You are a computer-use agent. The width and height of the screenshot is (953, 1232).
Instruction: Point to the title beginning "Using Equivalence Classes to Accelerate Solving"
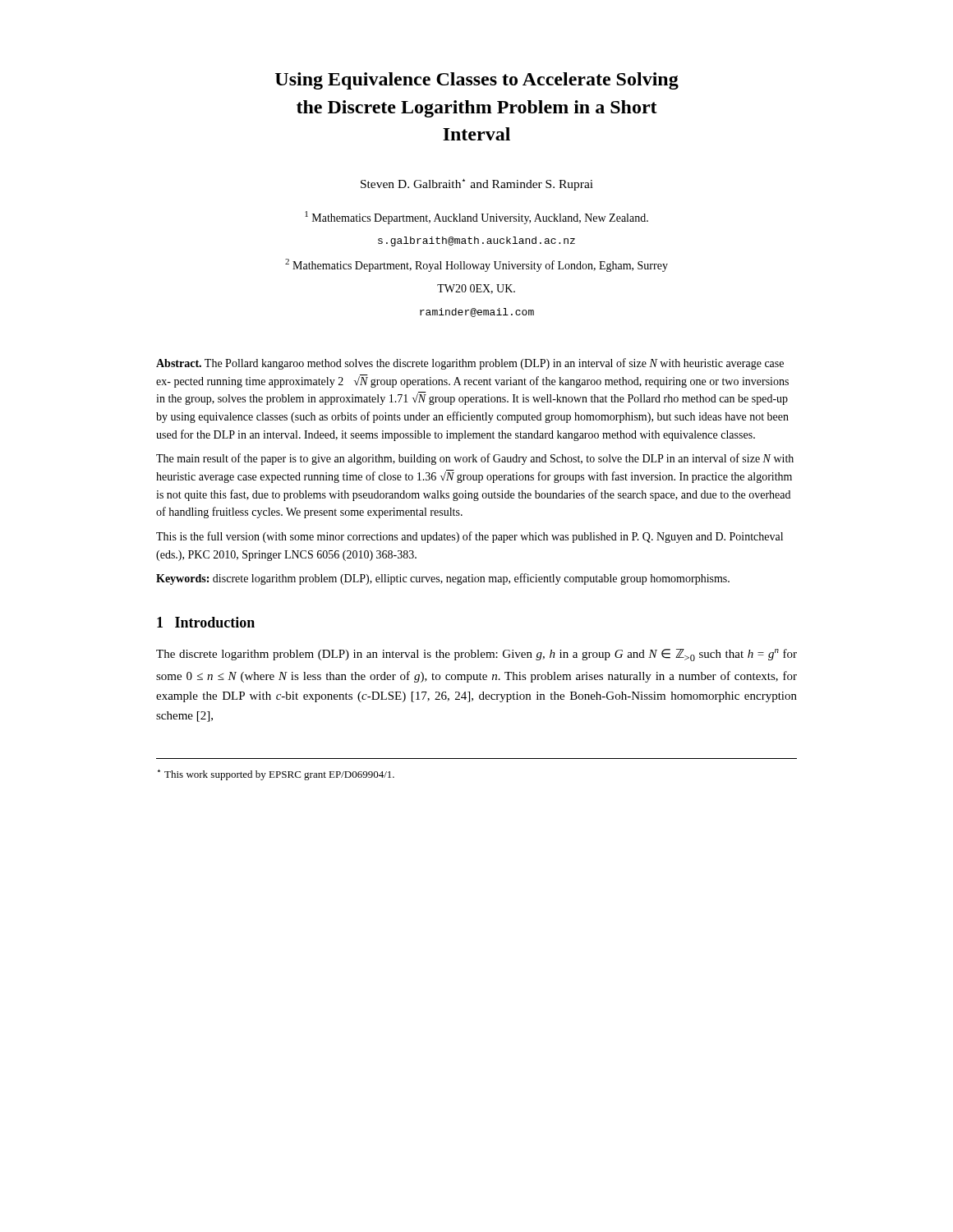click(476, 106)
